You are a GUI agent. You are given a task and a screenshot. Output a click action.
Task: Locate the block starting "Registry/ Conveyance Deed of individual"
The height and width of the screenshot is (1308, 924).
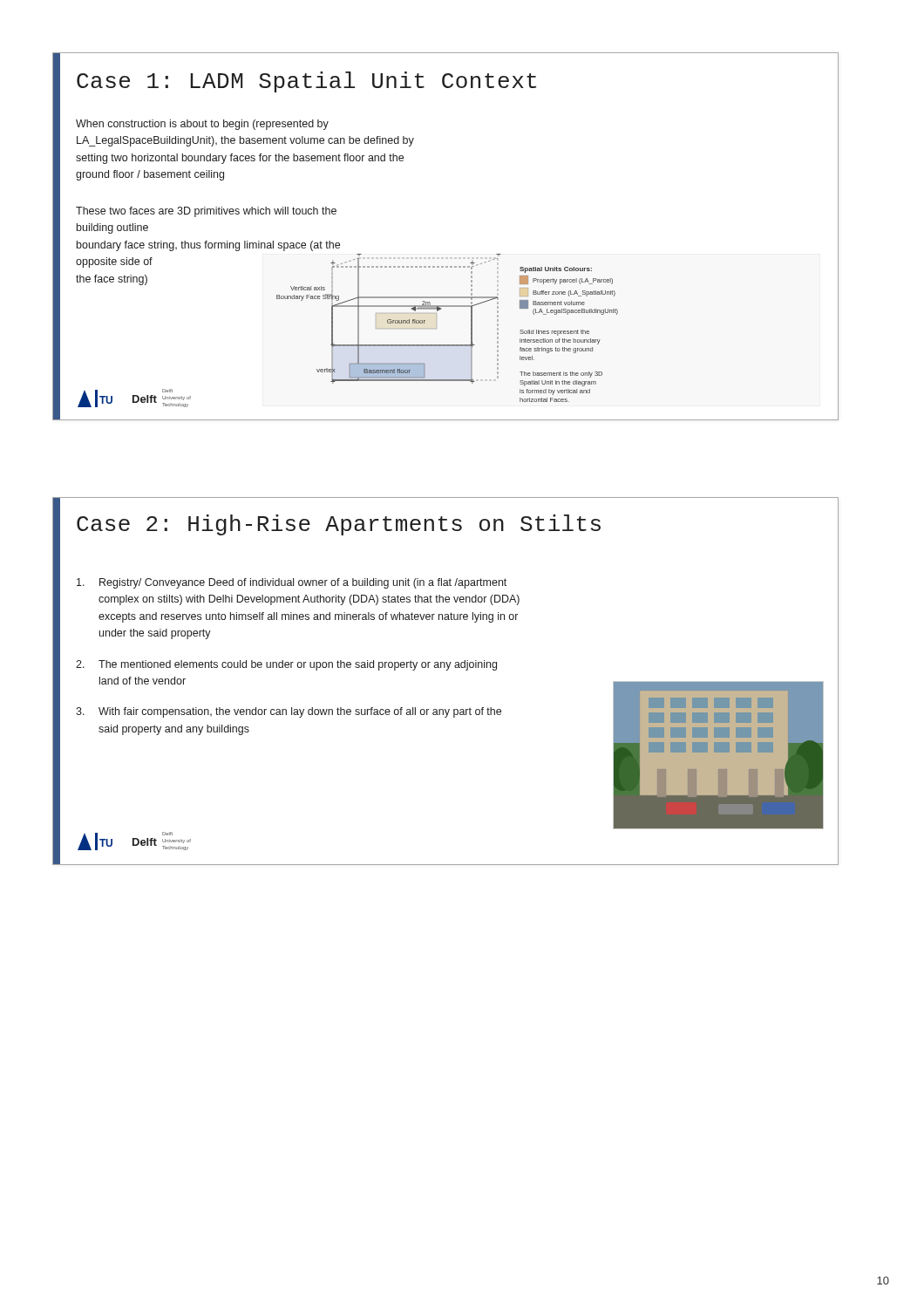[x=298, y=608]
